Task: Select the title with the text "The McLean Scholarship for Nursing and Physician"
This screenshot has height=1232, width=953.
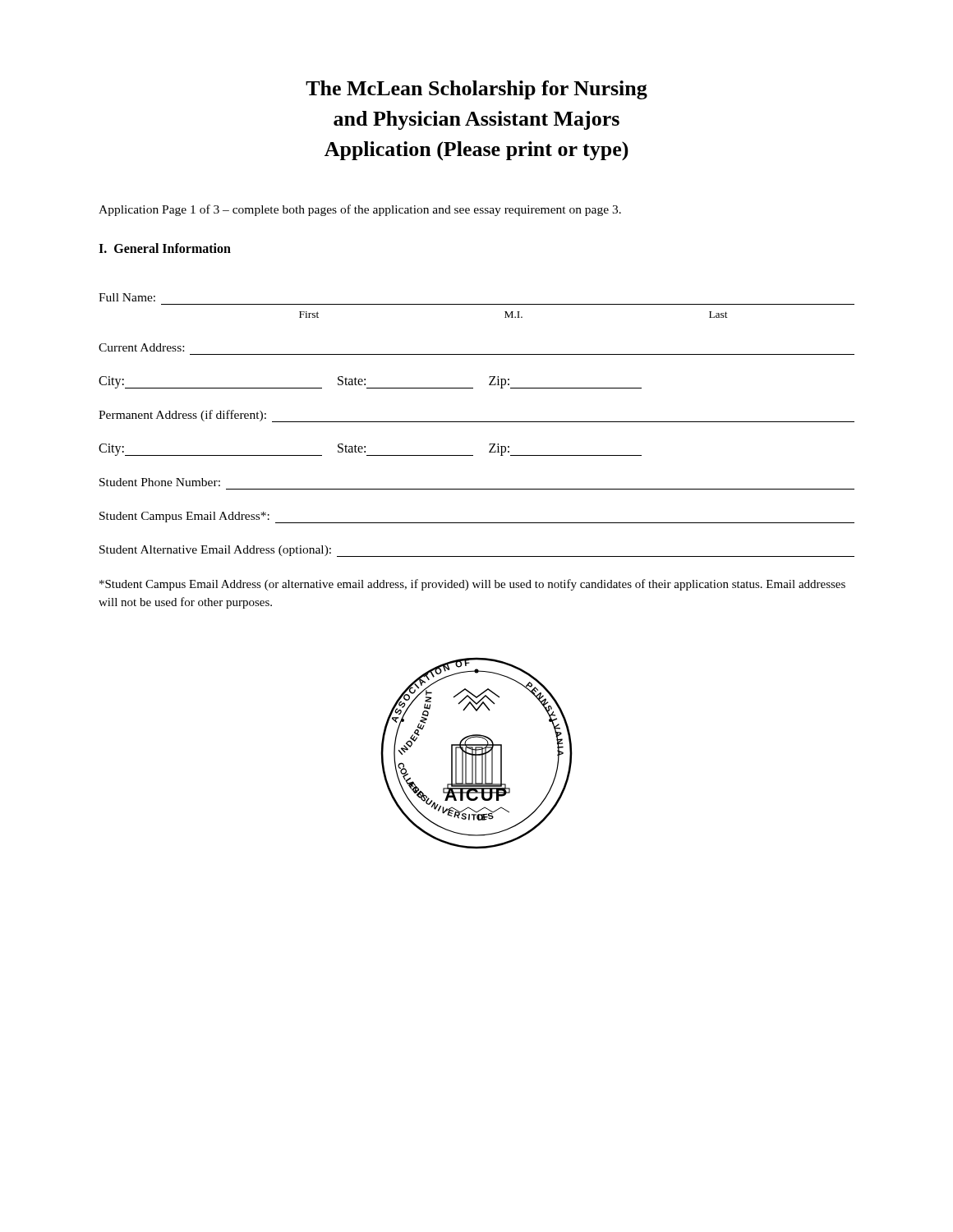Action: 476,119
